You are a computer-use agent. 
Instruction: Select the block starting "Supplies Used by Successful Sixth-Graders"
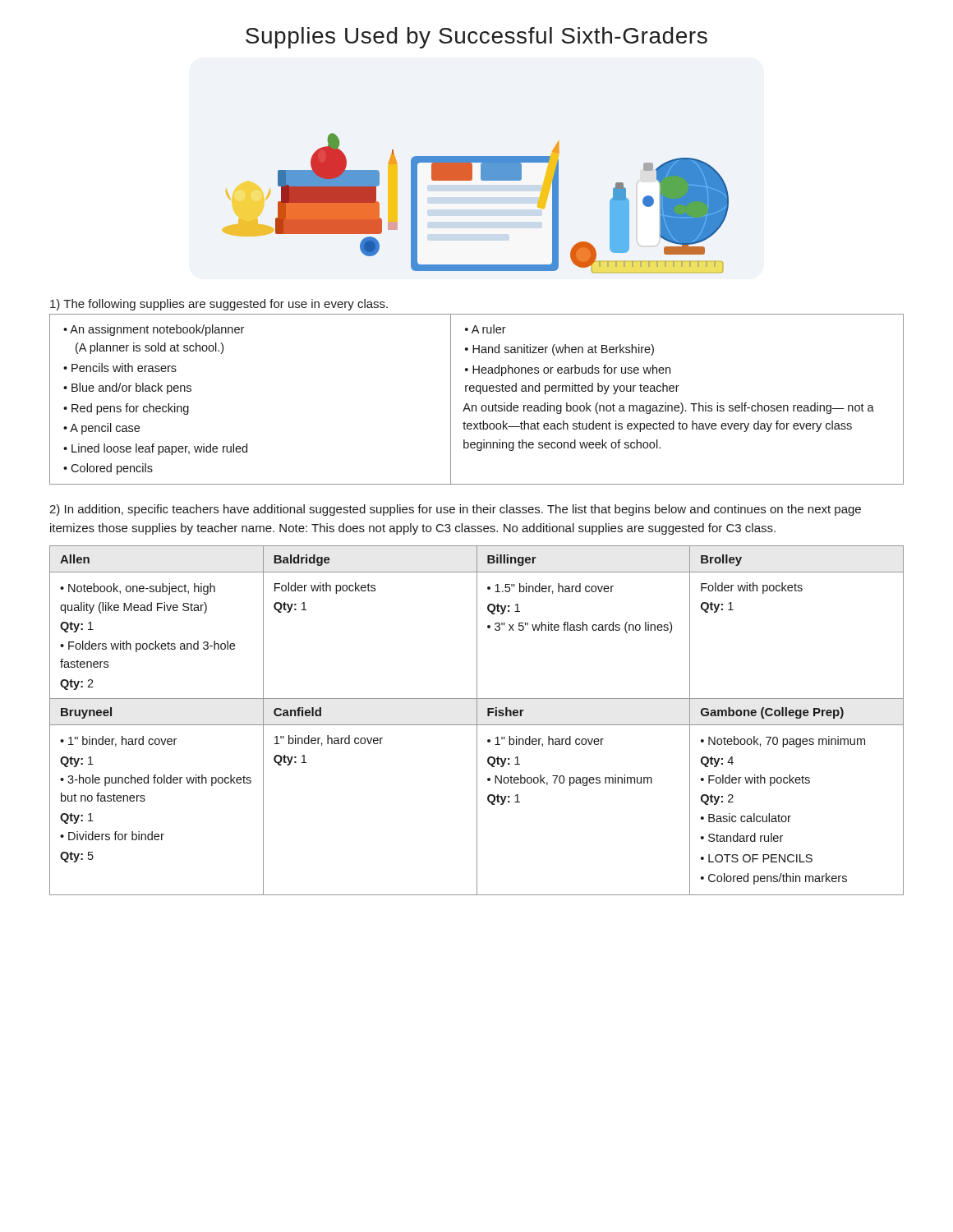click(476, 36)
